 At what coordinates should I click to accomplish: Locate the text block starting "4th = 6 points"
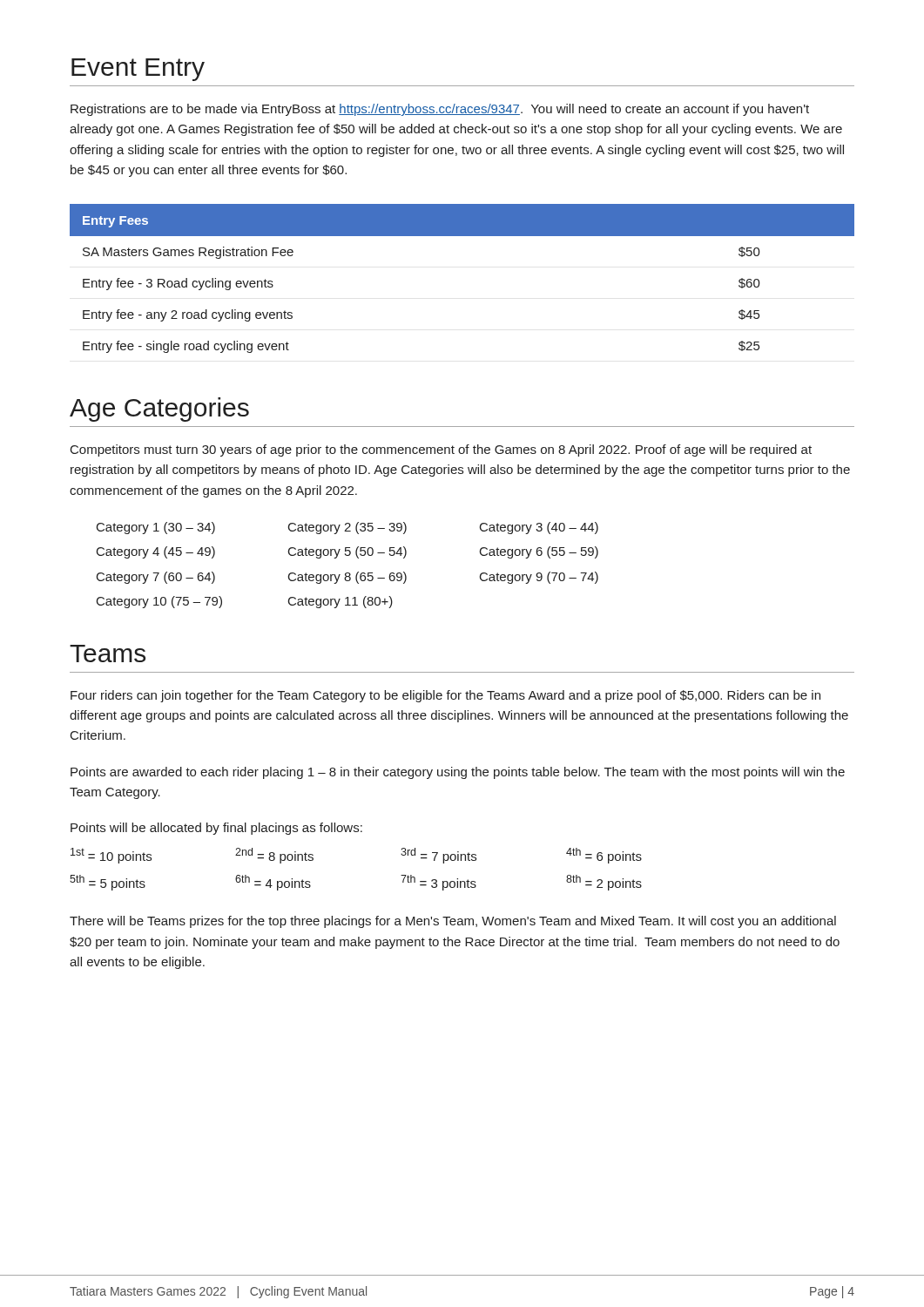[x=604, y=855]
